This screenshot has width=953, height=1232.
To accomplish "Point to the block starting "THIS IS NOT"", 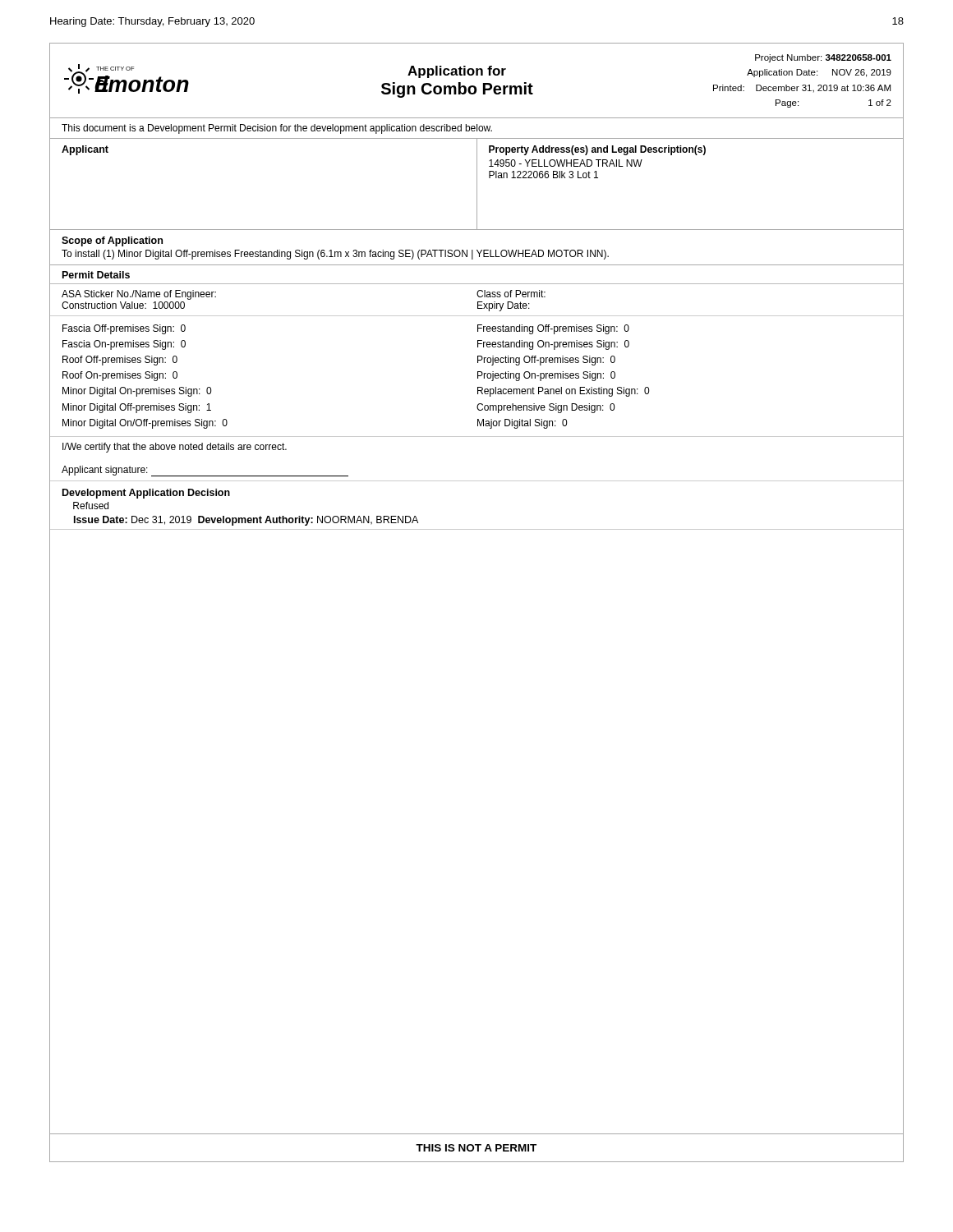I will point(476,1148).
